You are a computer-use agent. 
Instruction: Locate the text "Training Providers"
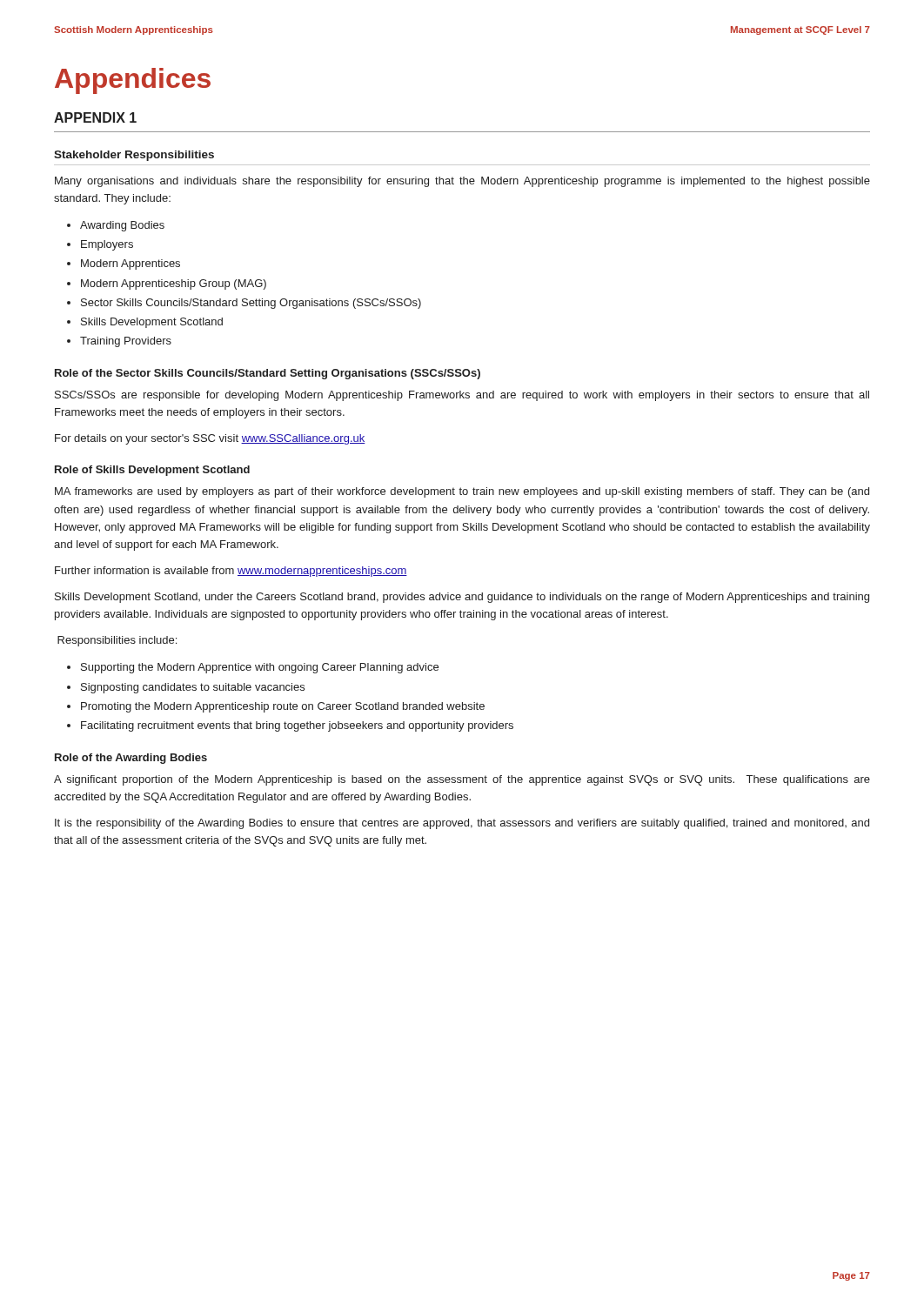coord(126,340)
